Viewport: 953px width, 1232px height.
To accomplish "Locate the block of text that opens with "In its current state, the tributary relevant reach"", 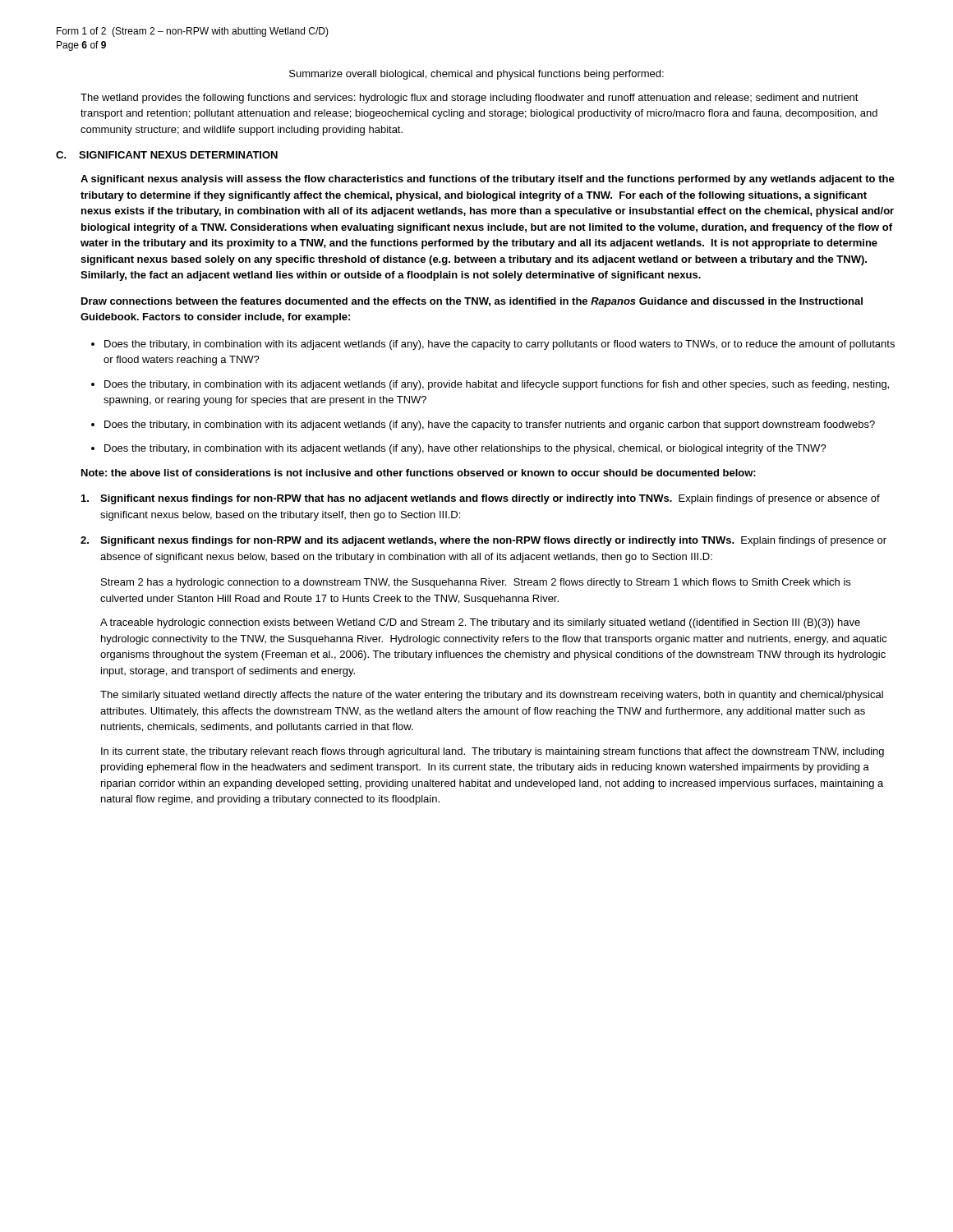I will [492, 775].
